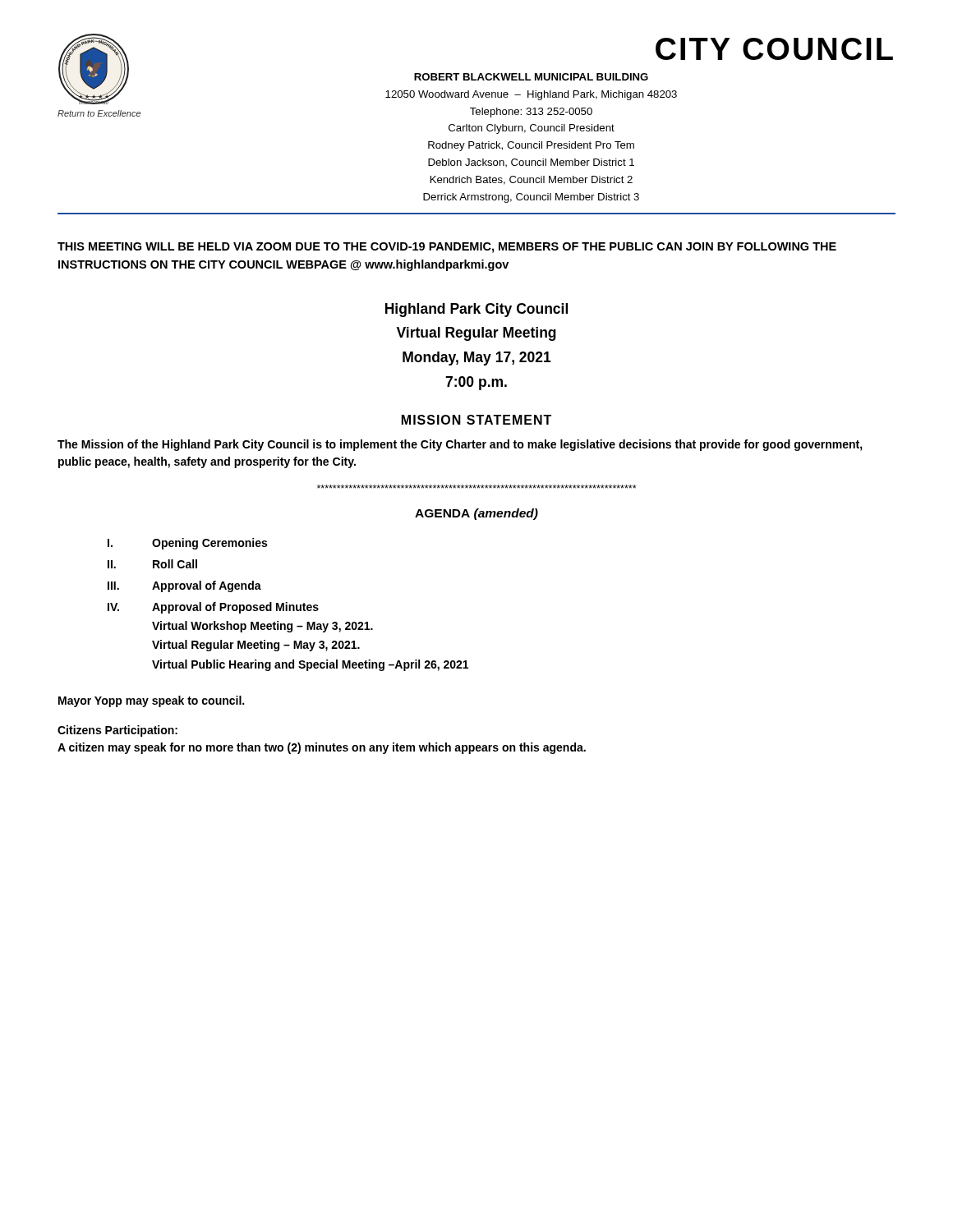Point to the element starting "II. Roll Call"
Image resolution: width=953 pixels, height=1232 pixels.
[152, 565]
